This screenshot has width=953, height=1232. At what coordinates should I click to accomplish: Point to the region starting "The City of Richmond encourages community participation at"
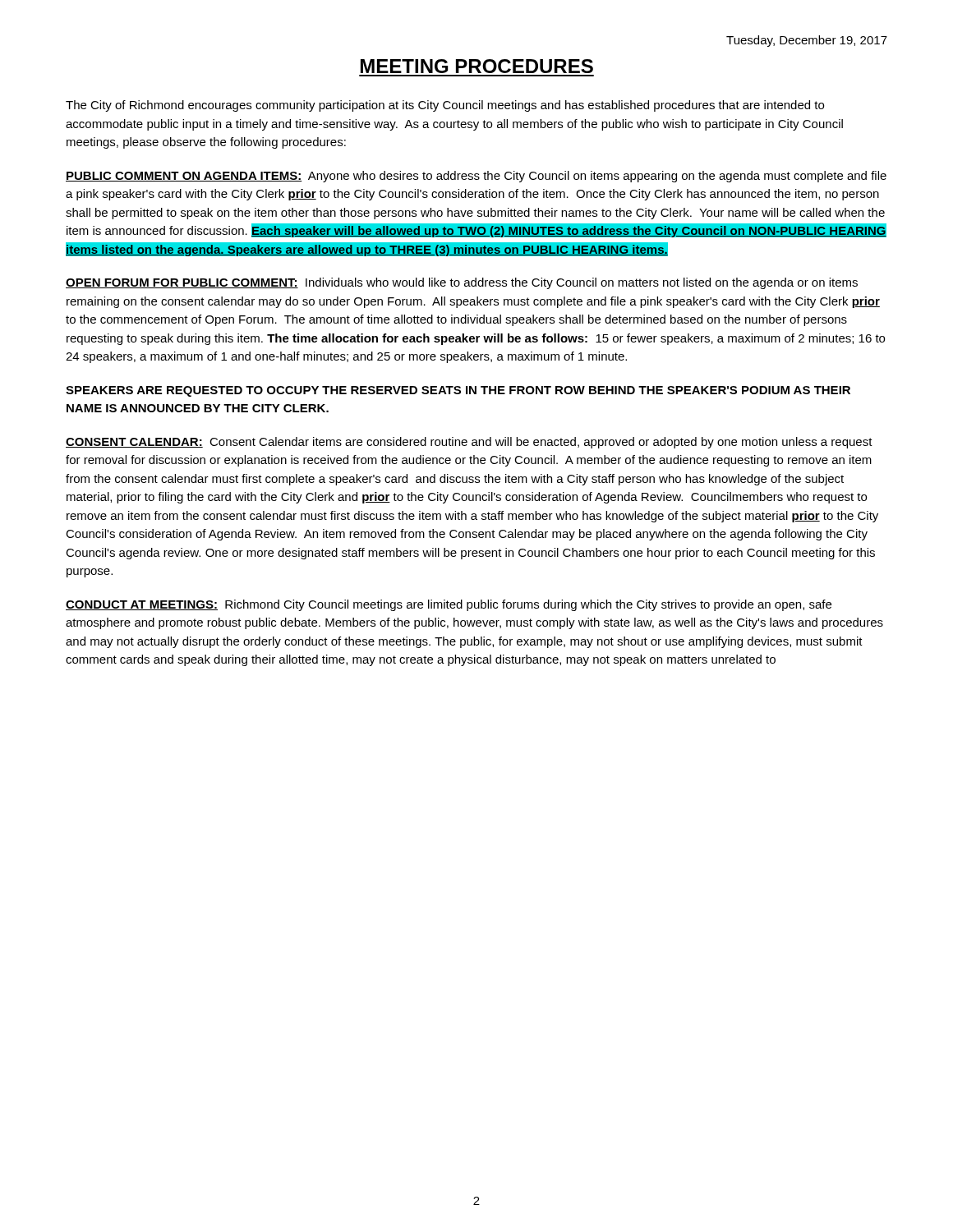tap(455, 123)
